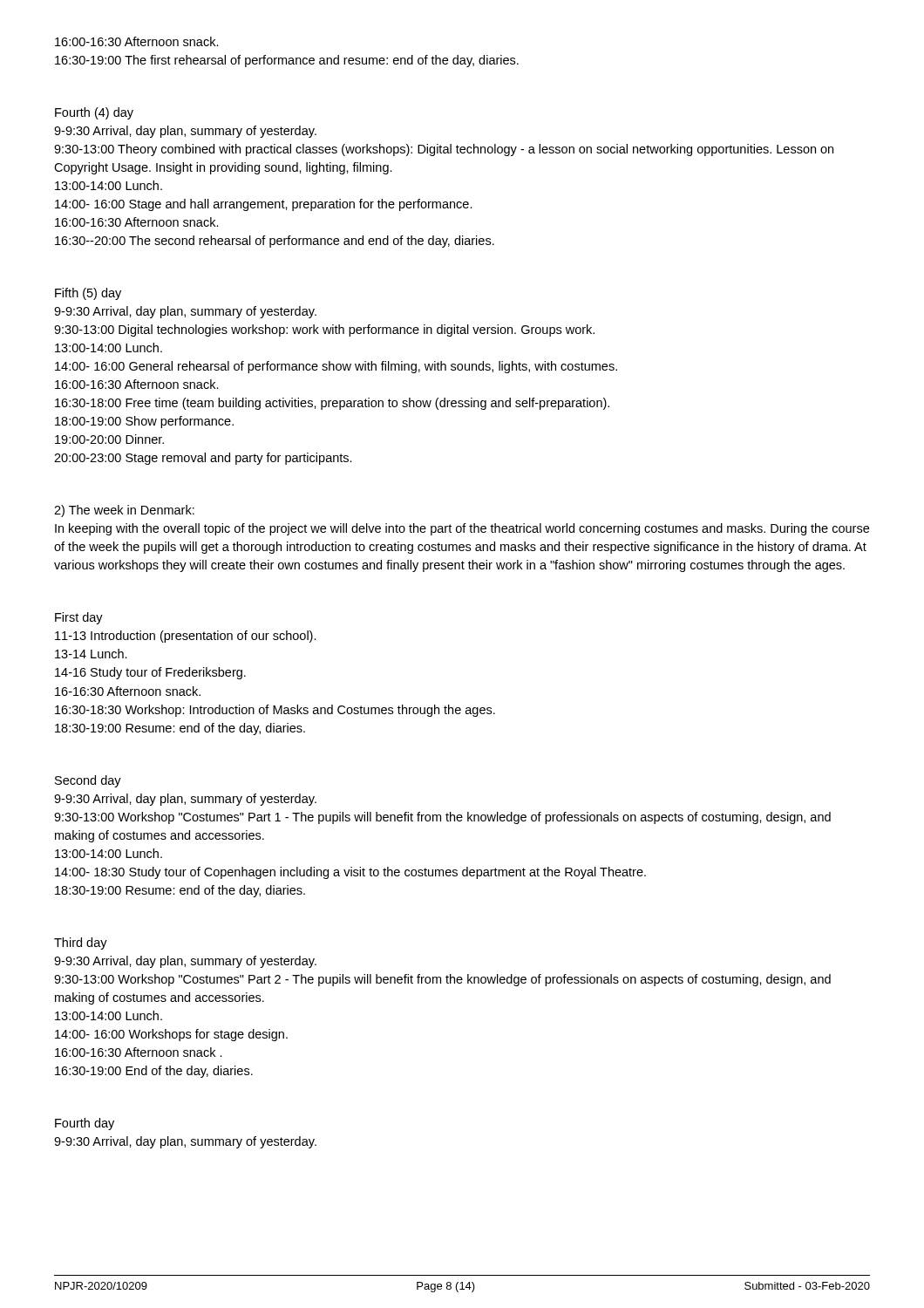Viewport: 924px width, 1308px height.
Task: Find the block on this page that starts "14:00- 16:00 Workshops for stage"
Action: [x=171, y=1034]
